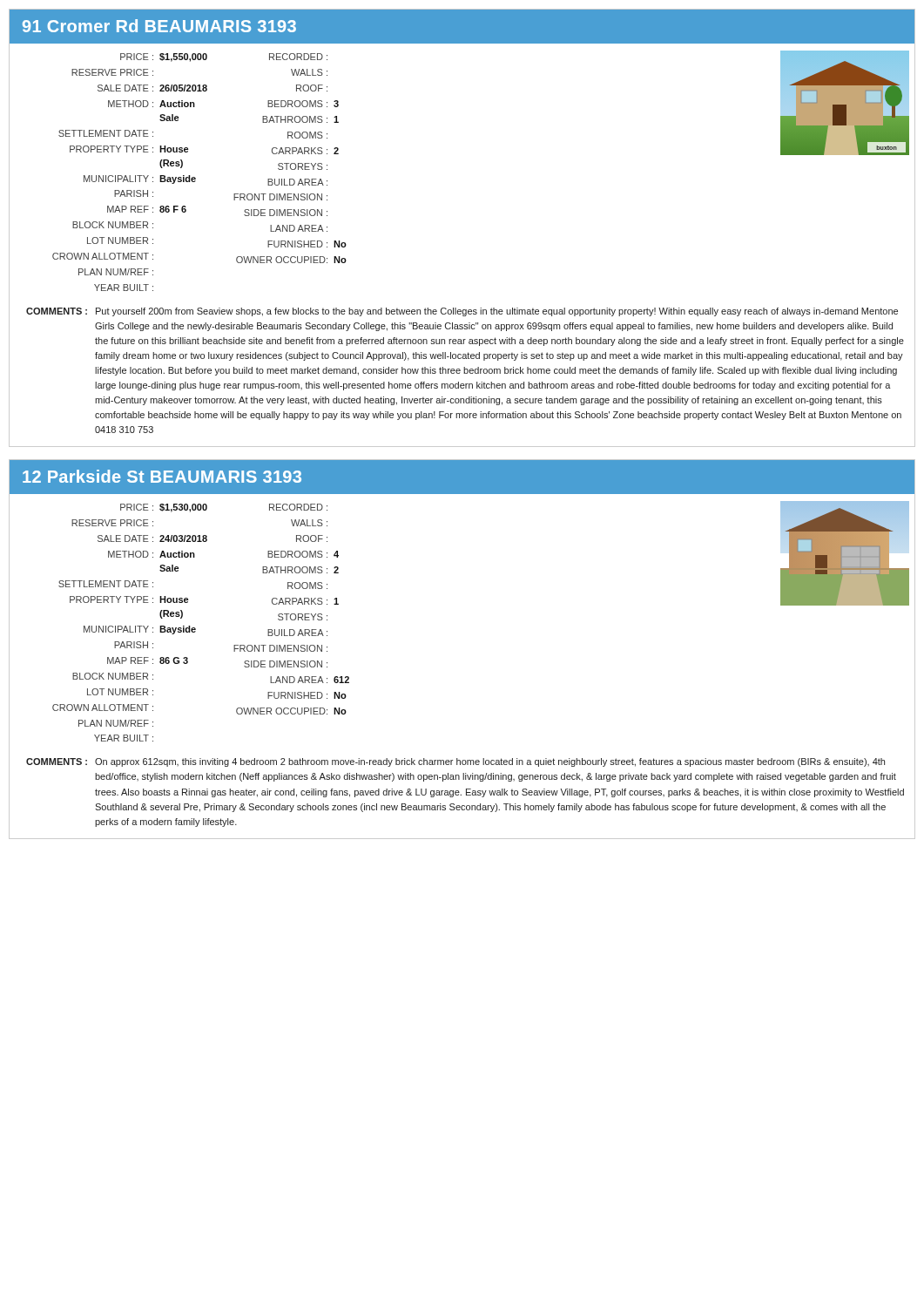Select the text block containing "On approx 612sqm, this"
Screen dimensions: 1307x924
(x=500, y=792)
